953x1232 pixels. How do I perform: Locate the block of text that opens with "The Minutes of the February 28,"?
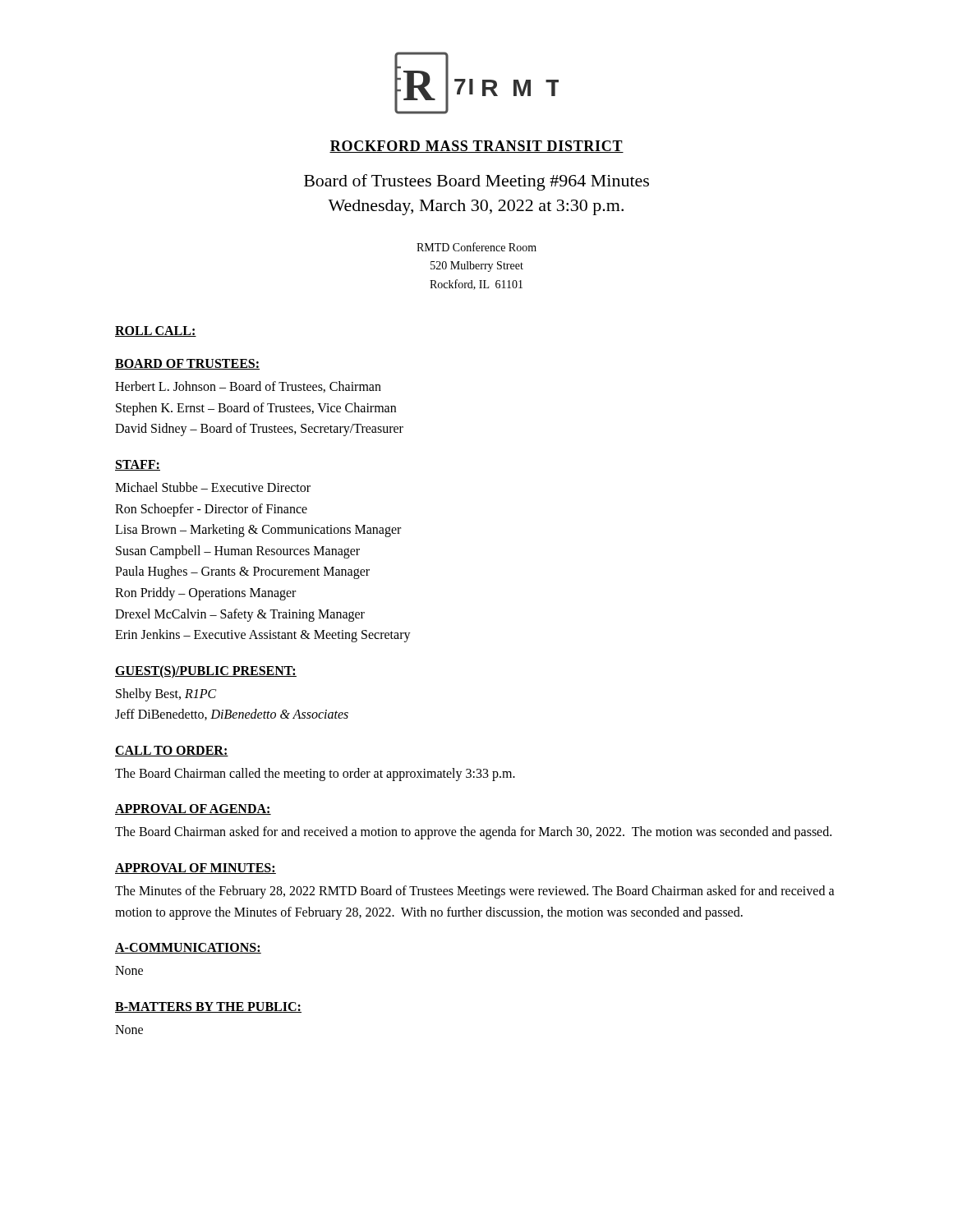point(475,901)
